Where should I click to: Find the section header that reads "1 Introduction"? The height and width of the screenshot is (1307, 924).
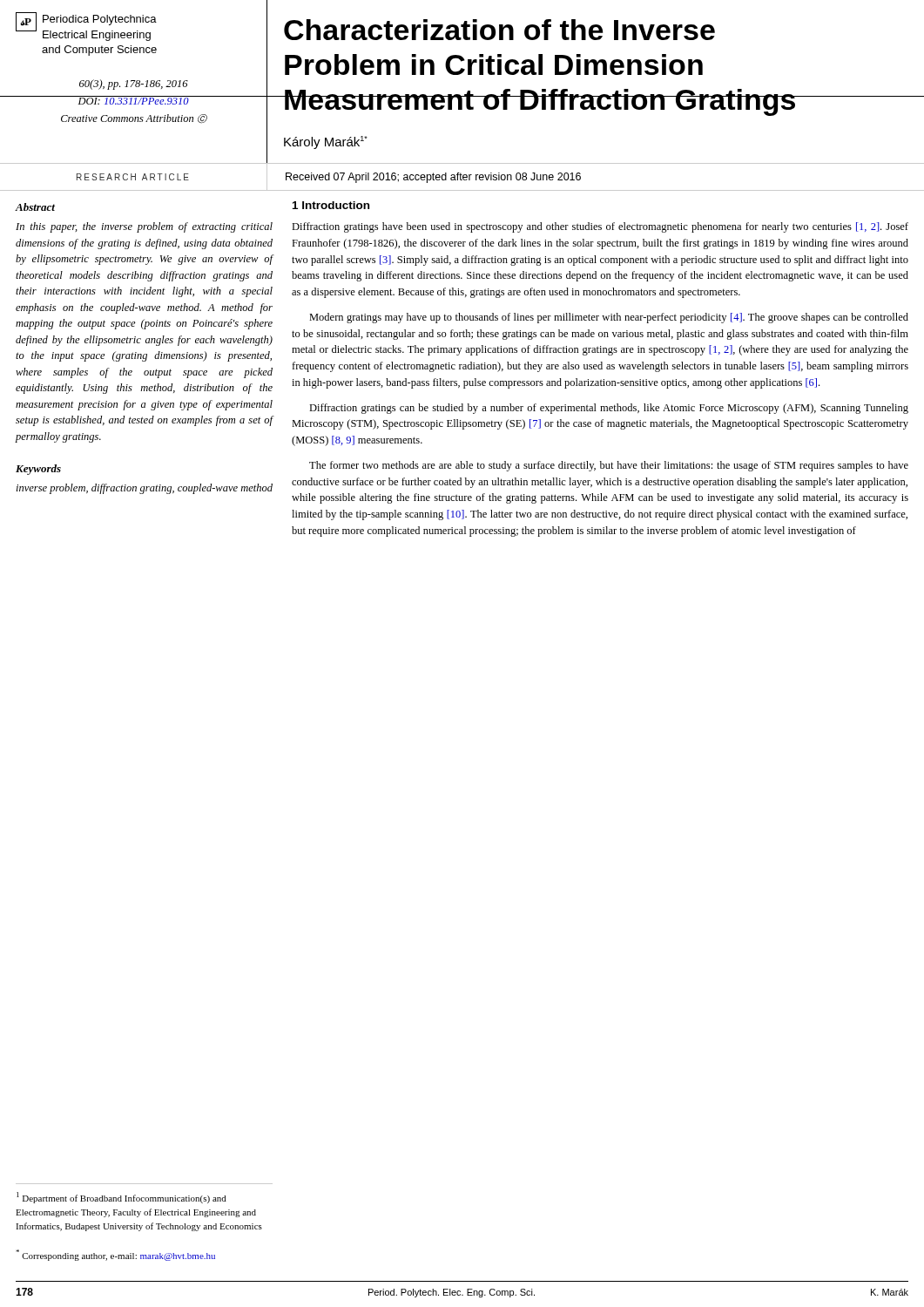[x=331, y=205]
